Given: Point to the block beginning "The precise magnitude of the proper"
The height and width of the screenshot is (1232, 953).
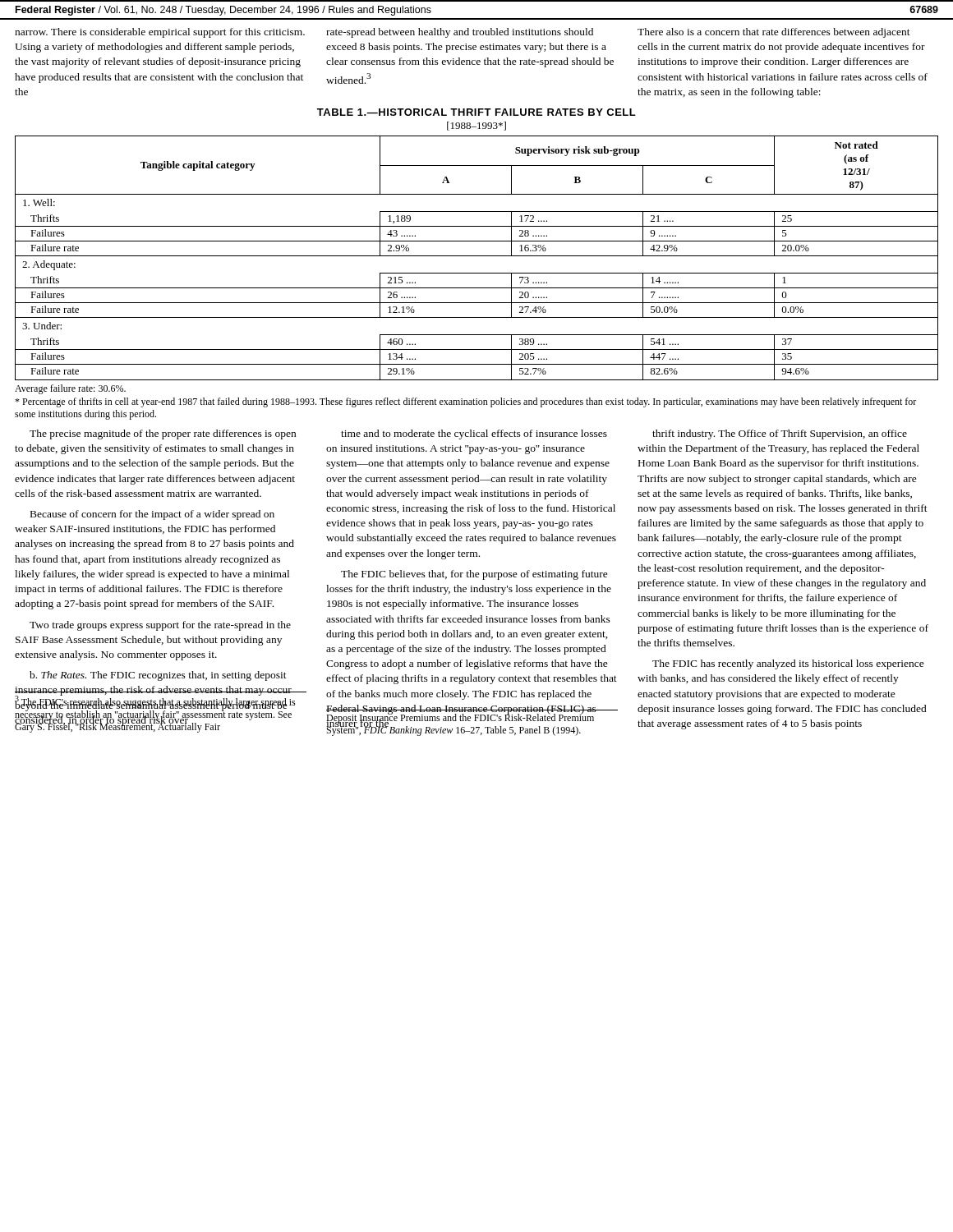Looking at the screenshot, I should [161, 577].
